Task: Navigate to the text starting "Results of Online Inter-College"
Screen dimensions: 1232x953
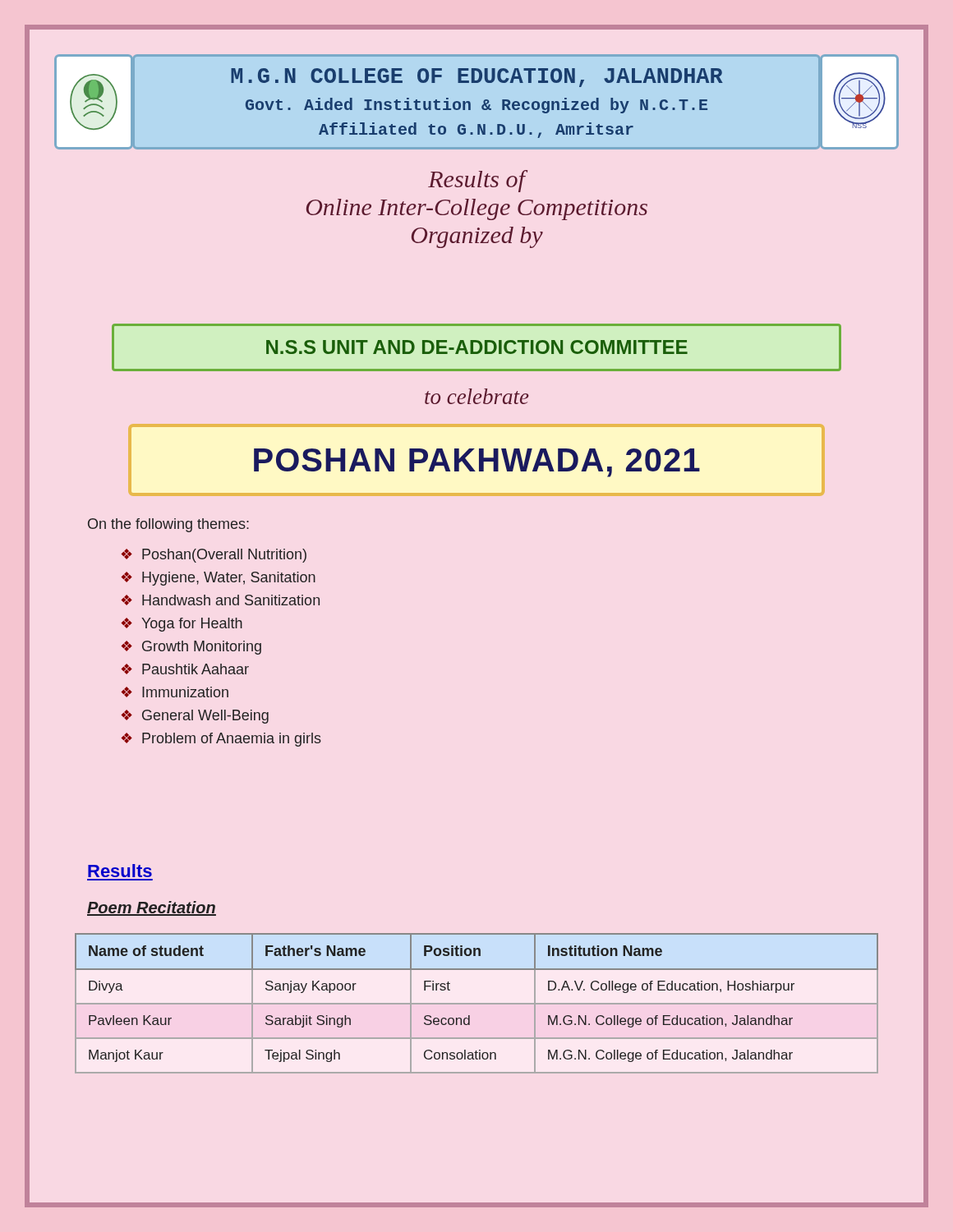Action: 476,207
